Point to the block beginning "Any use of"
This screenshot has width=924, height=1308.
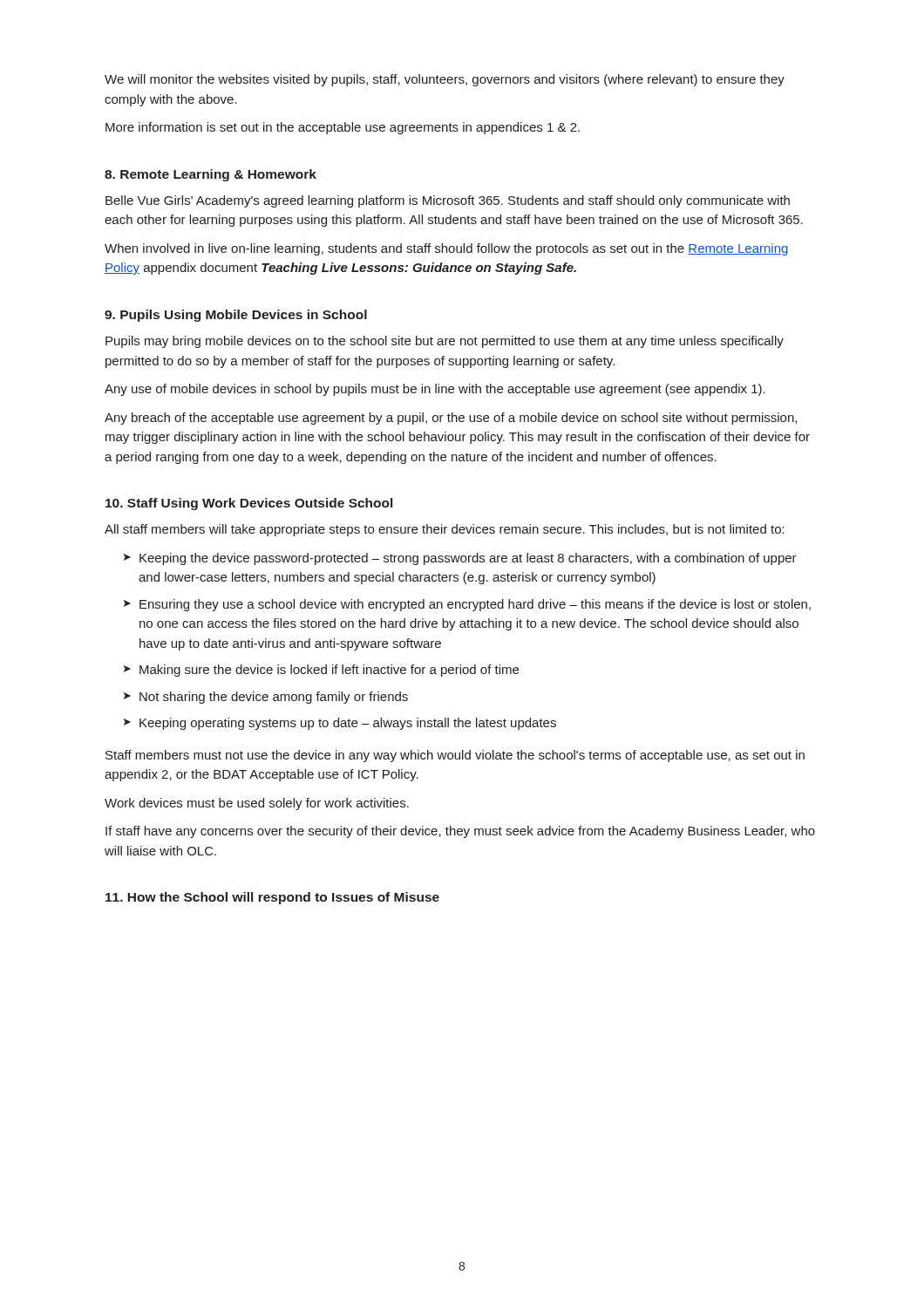pyautogui.click(x=462, y=389)
